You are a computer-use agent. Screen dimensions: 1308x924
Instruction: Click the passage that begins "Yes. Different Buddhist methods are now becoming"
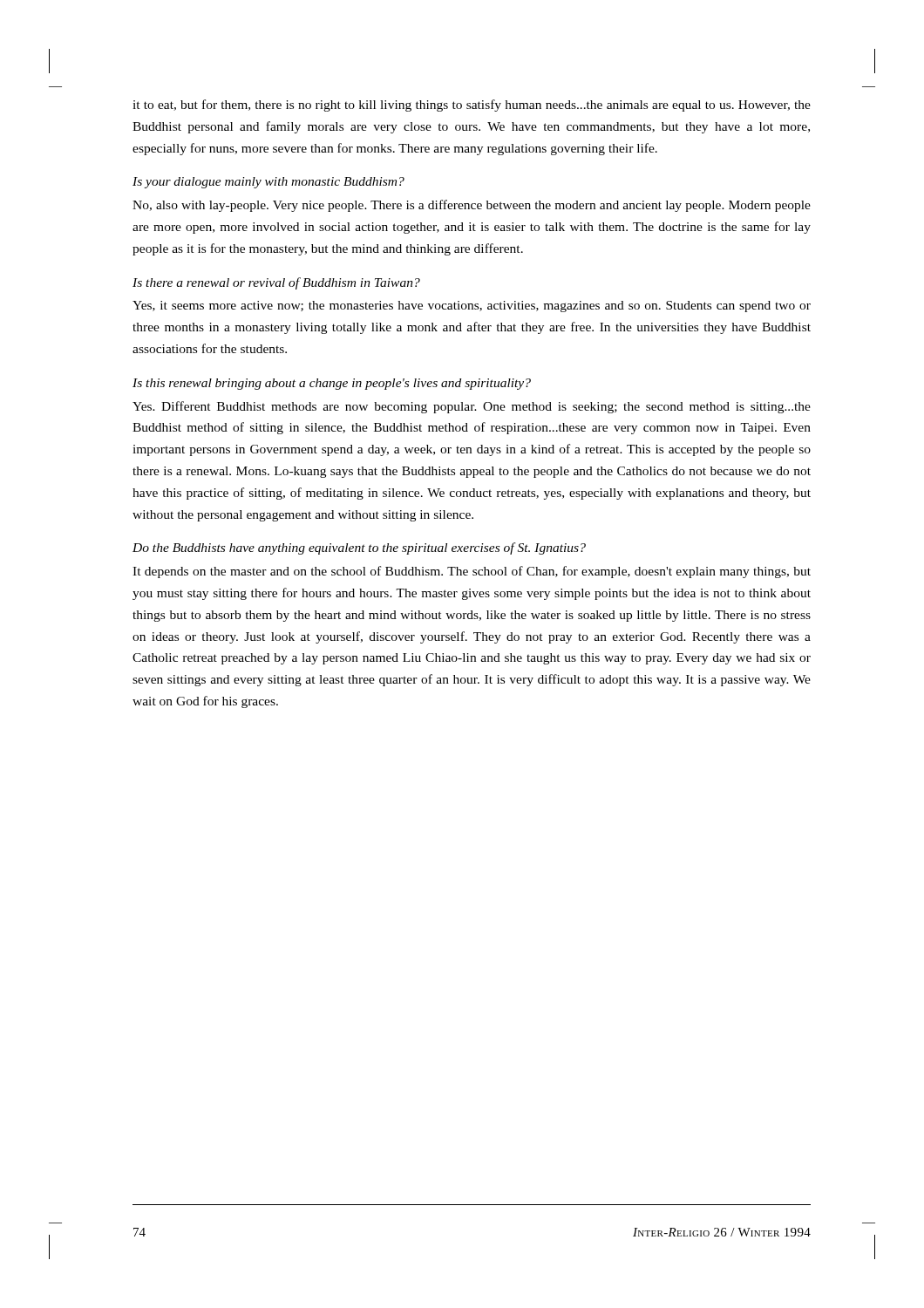[472, 460]
